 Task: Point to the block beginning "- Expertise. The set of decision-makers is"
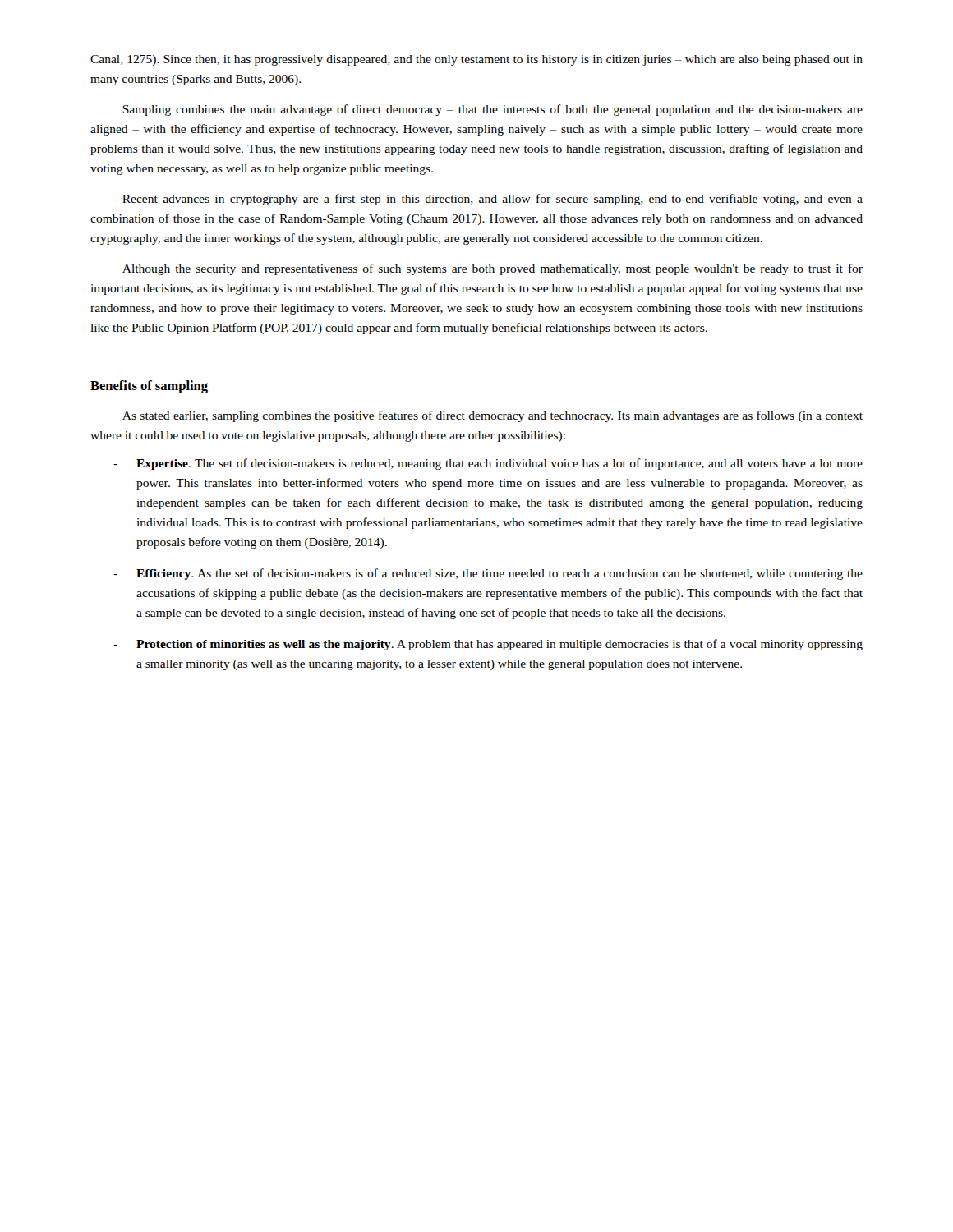pyautogui.click(x=488, y=503)
